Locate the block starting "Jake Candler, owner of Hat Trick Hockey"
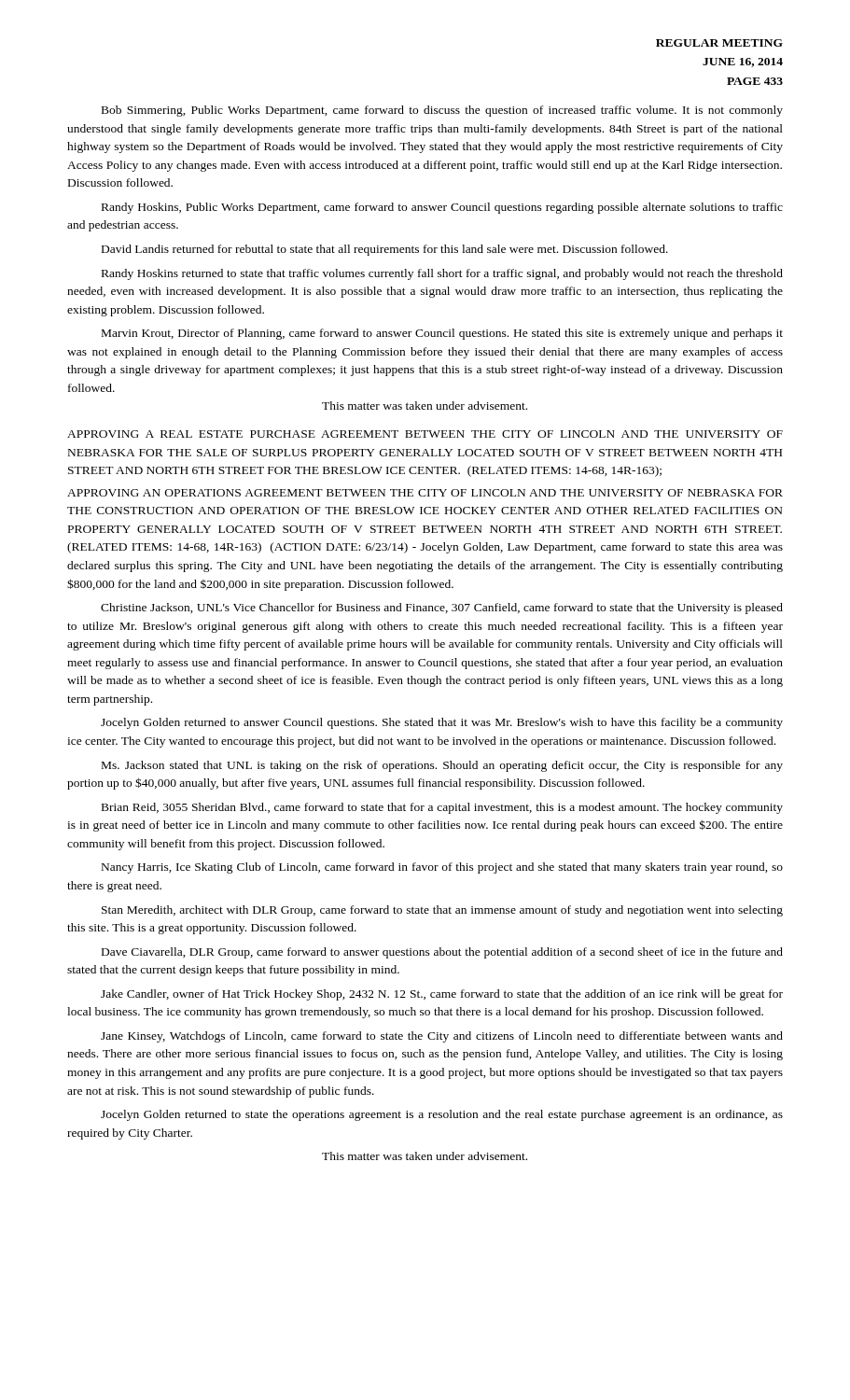Viewport: 850px width, 1400px height. click(x=425, y=1003)
